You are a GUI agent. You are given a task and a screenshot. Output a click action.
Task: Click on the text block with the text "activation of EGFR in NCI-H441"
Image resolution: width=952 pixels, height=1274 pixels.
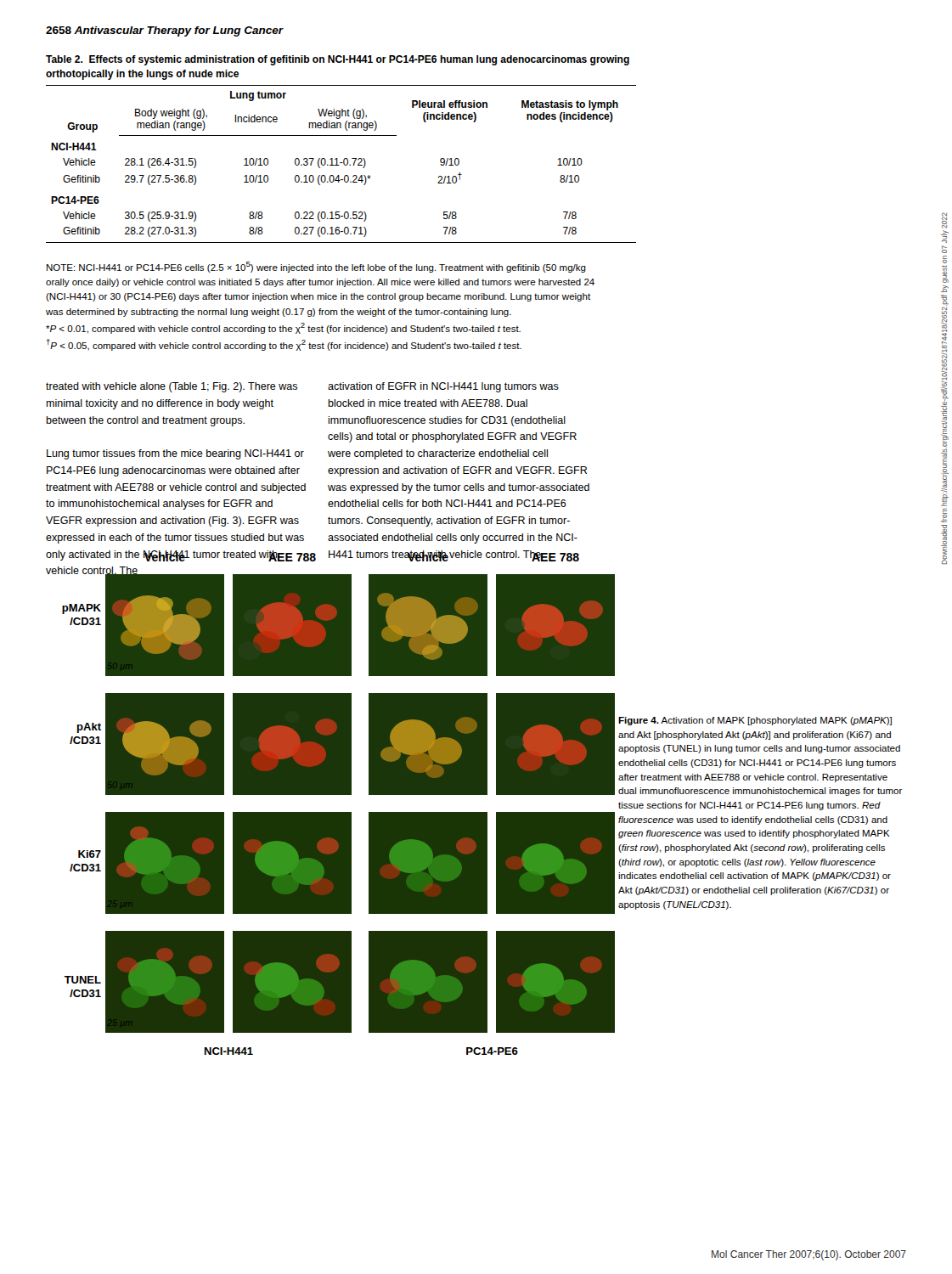tap(459, 470)
